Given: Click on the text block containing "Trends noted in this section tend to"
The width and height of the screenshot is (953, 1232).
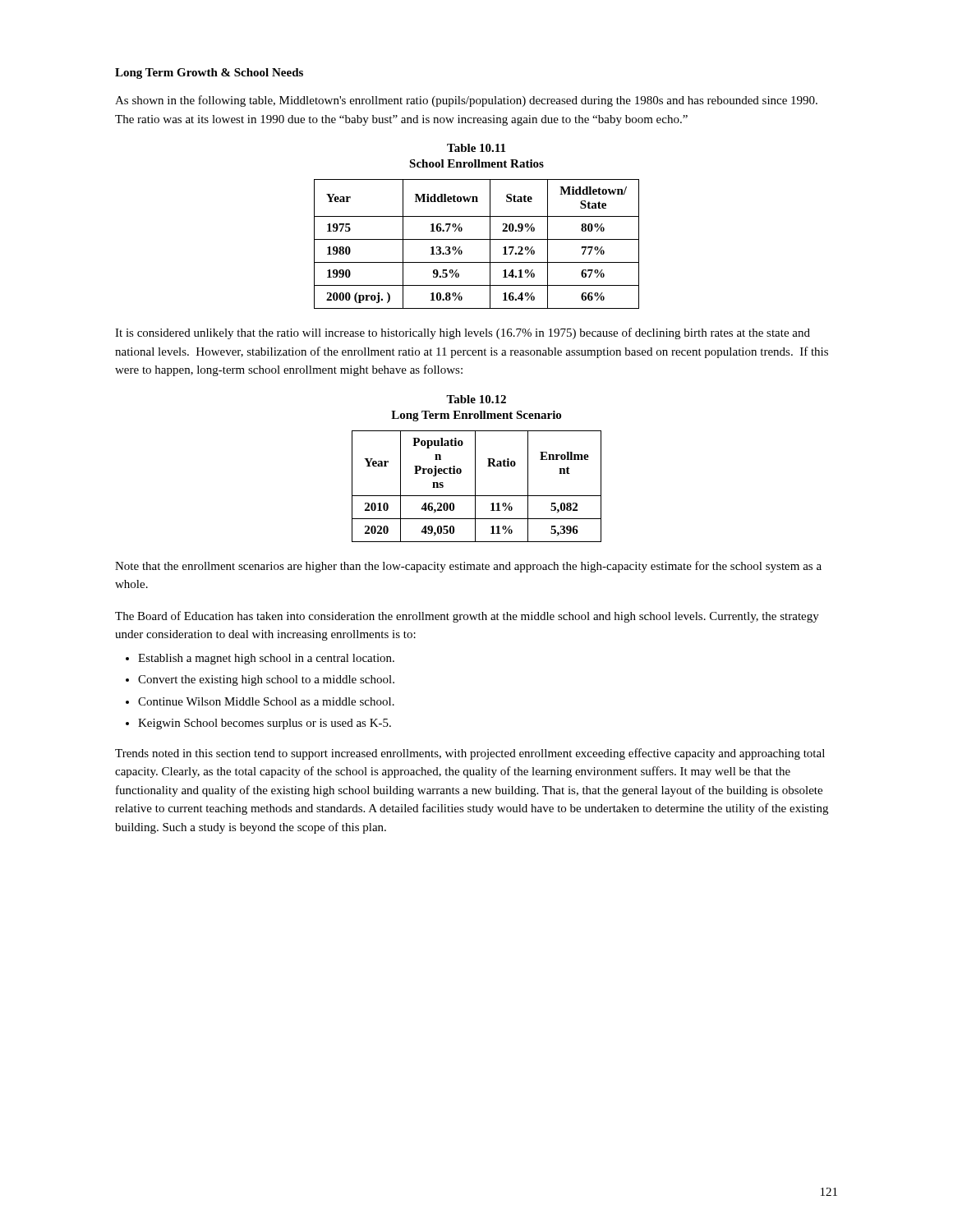Looking at the screenshot, I should coord(472,790).
